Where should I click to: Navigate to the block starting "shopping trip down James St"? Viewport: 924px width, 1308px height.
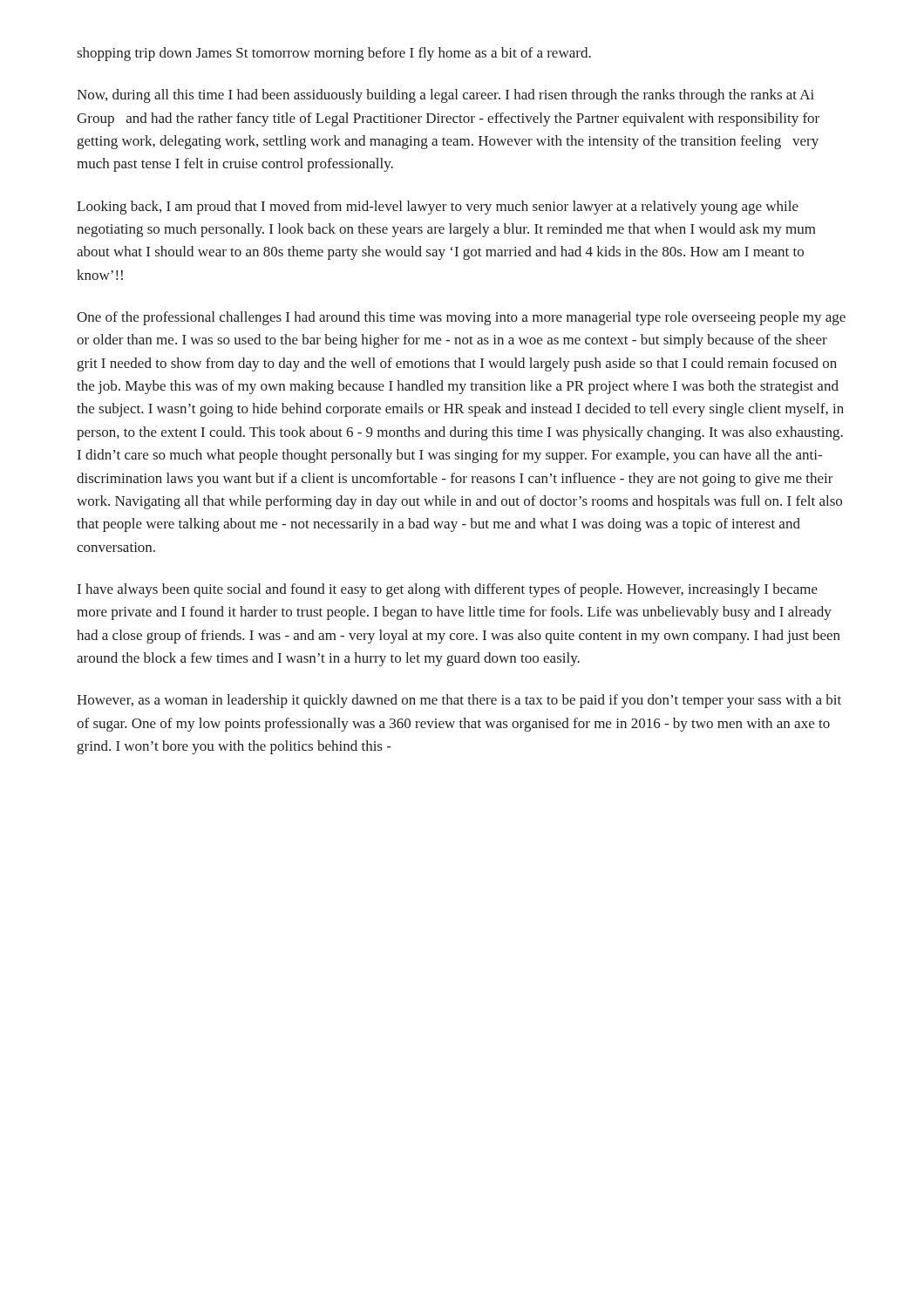pos(334,53)
